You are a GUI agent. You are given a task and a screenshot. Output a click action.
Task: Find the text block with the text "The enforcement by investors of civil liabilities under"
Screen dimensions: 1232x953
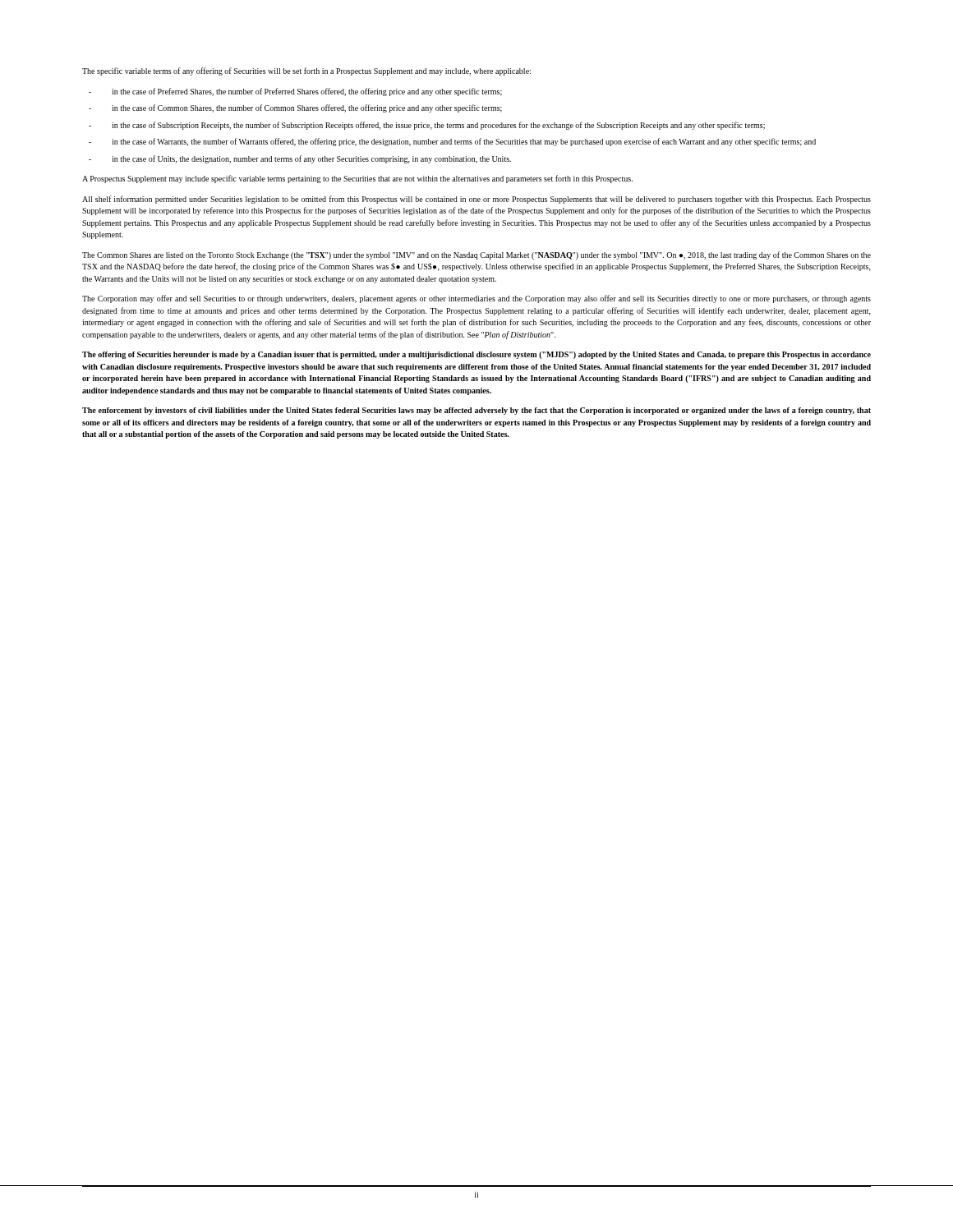coord(476,422)
